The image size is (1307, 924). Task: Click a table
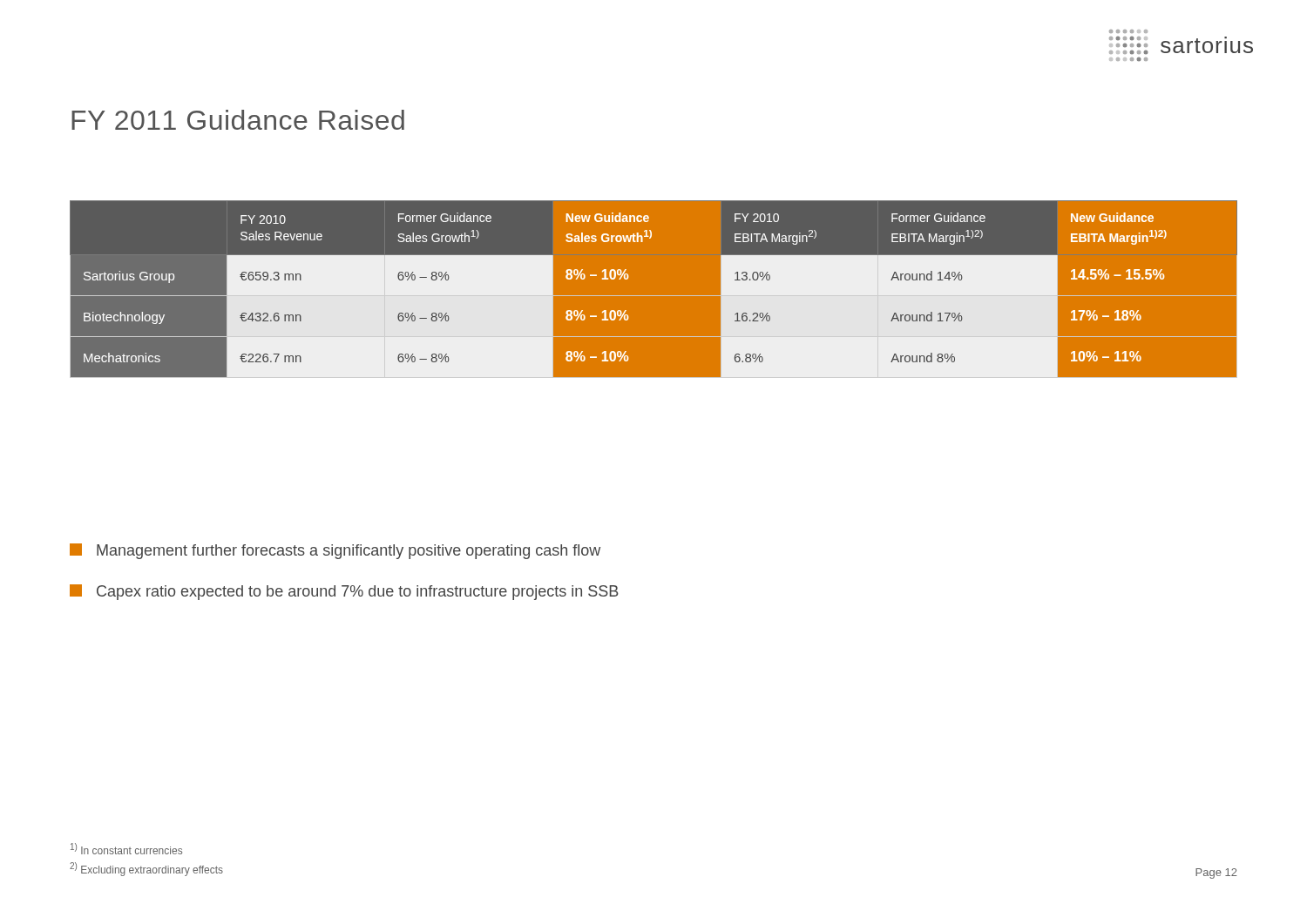pyautogui.click(x=654, y=289)
